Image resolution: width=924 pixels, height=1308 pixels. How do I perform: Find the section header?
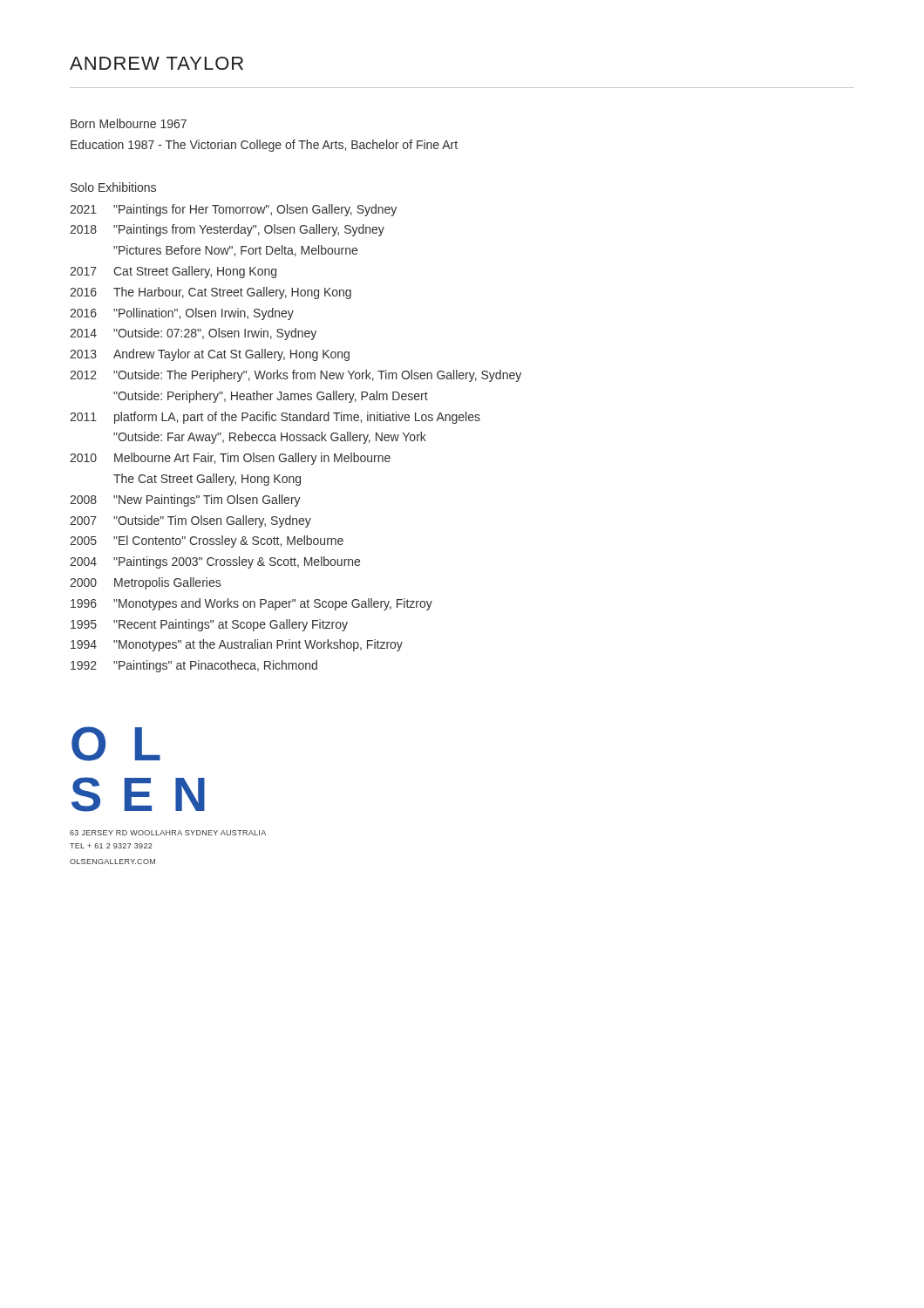113,187
